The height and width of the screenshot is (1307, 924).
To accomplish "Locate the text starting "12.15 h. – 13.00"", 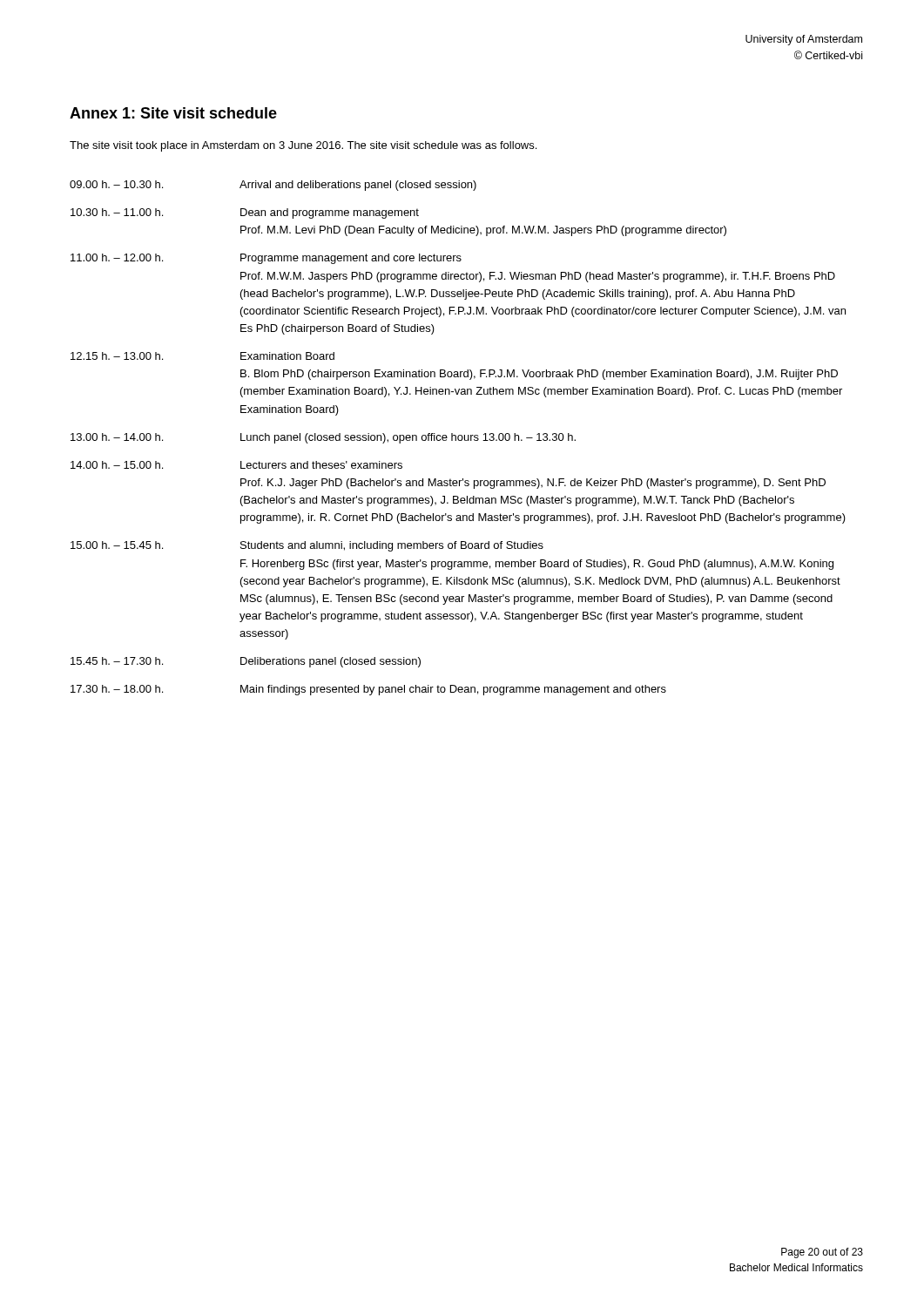I will pos(117,356).
